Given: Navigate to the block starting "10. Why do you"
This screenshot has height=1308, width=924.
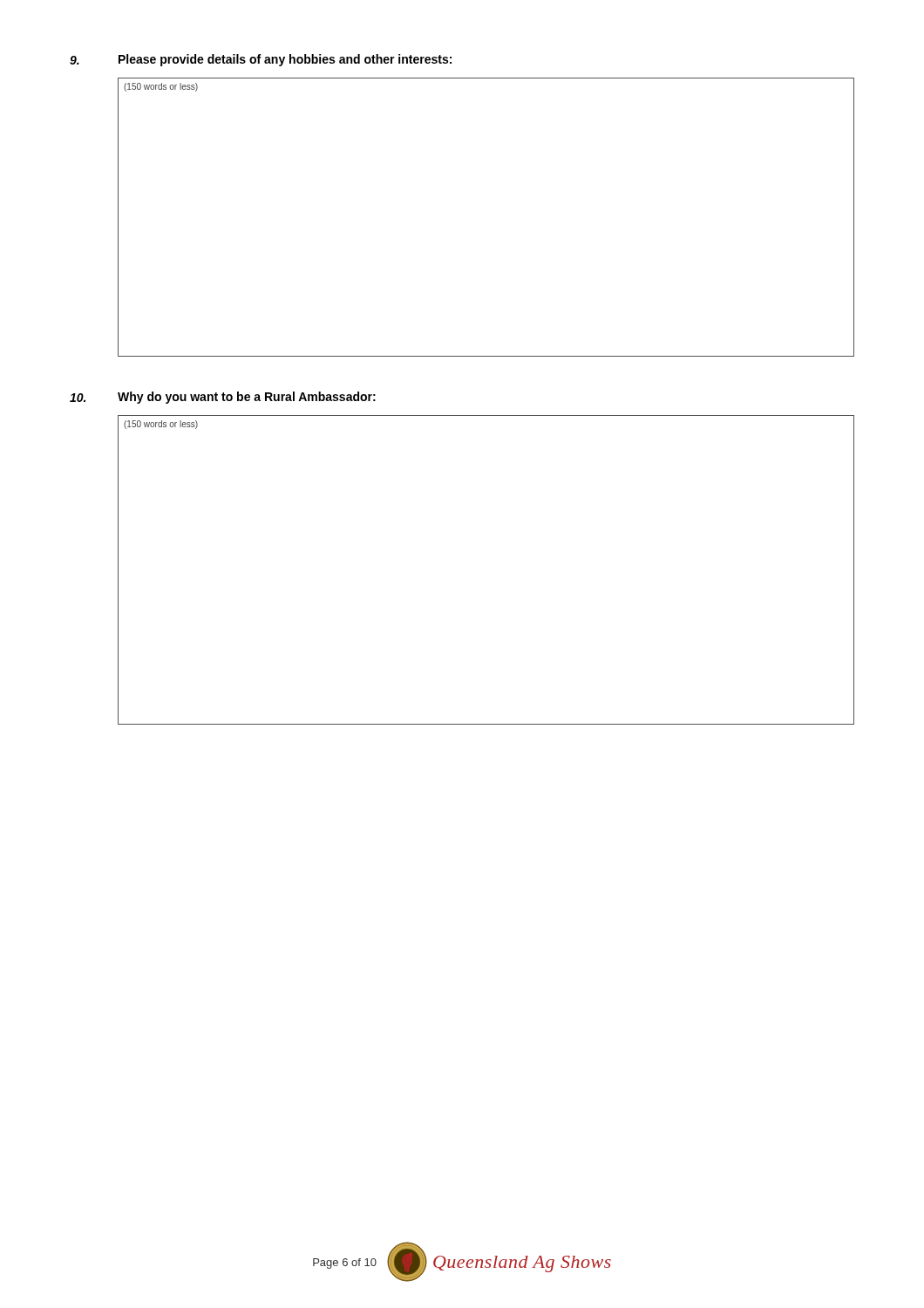Looking at the screenshot, I should (223, 397).
